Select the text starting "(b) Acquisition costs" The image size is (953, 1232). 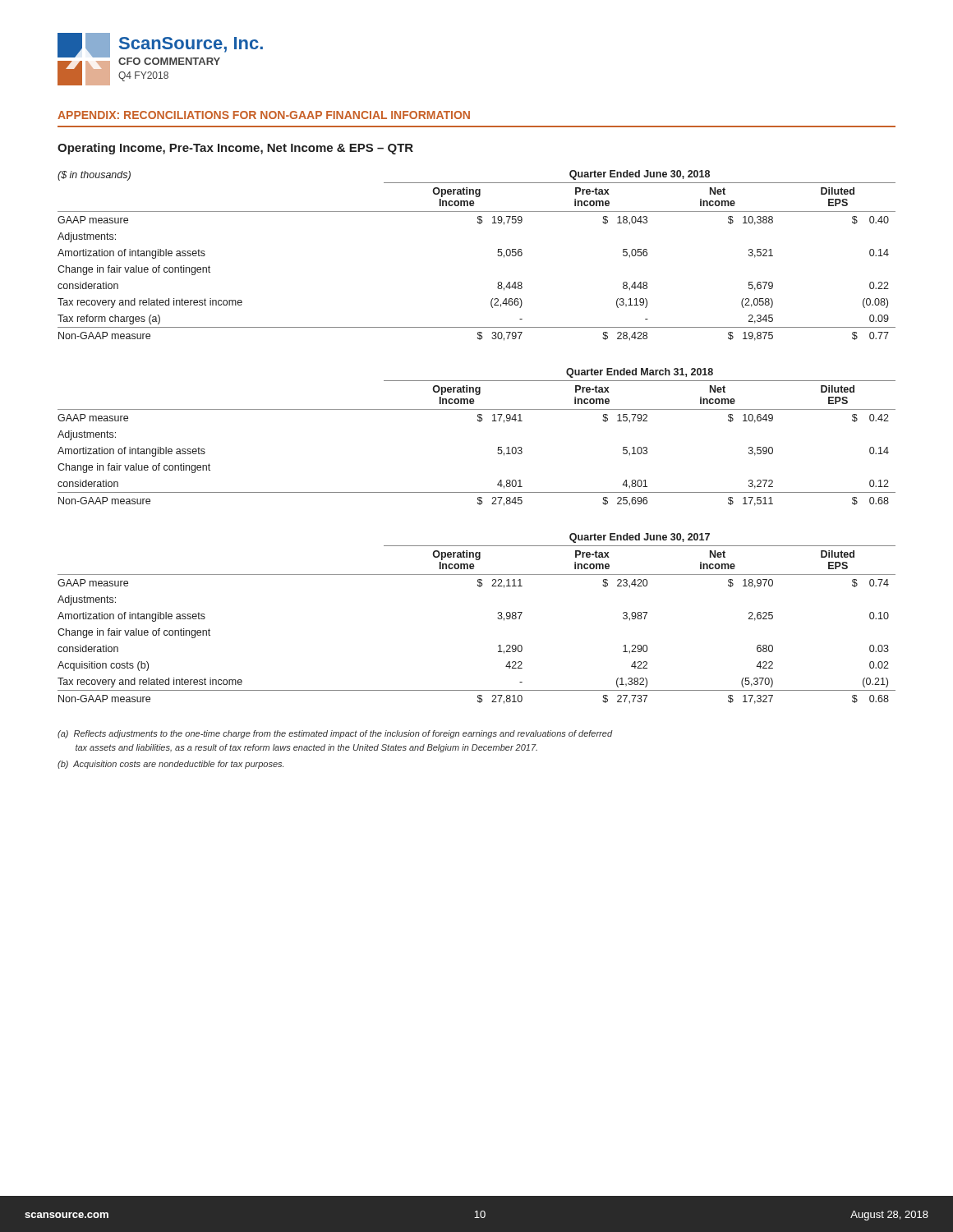click(171, 764)
